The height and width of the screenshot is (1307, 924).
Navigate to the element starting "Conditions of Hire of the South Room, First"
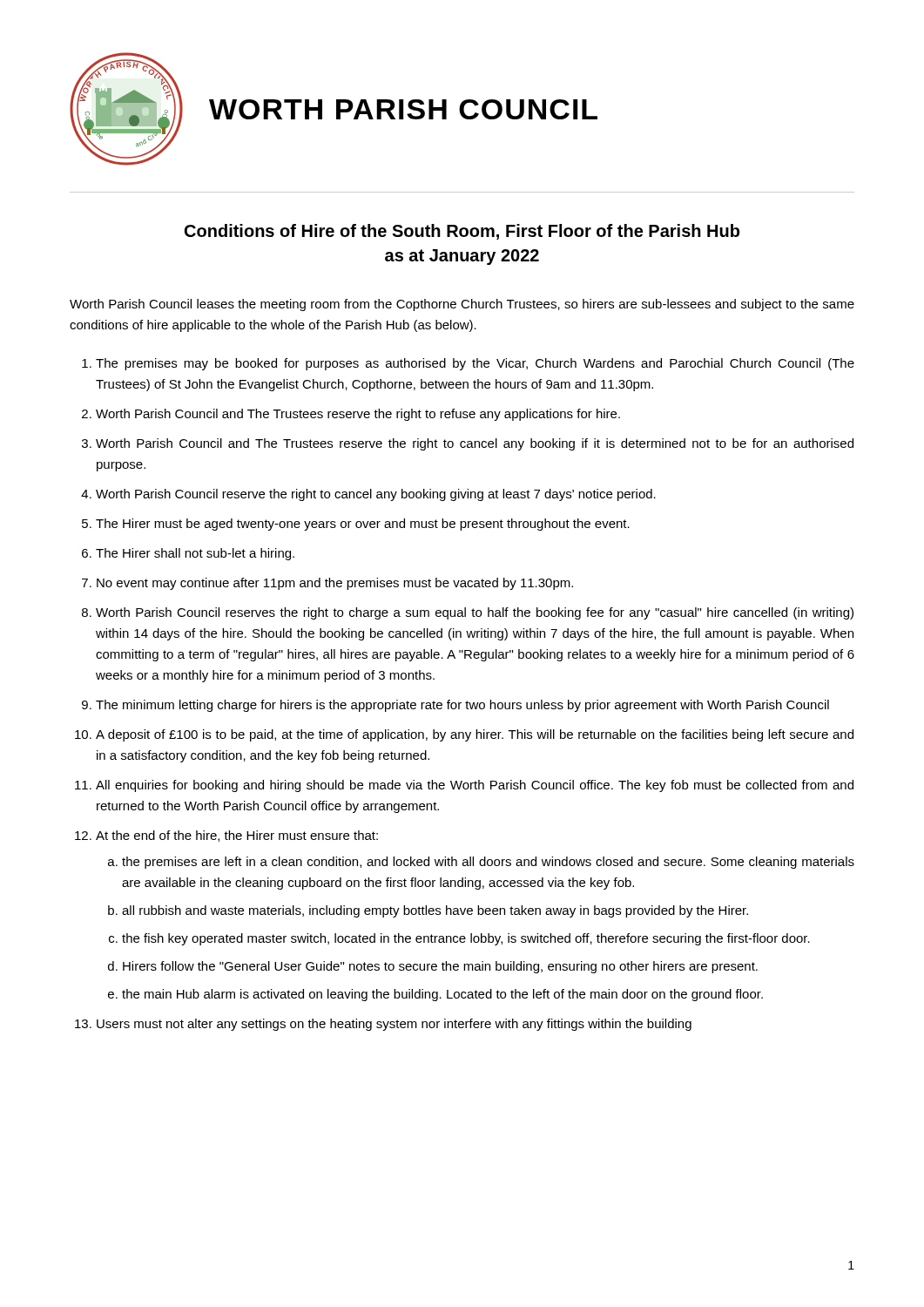462,243
